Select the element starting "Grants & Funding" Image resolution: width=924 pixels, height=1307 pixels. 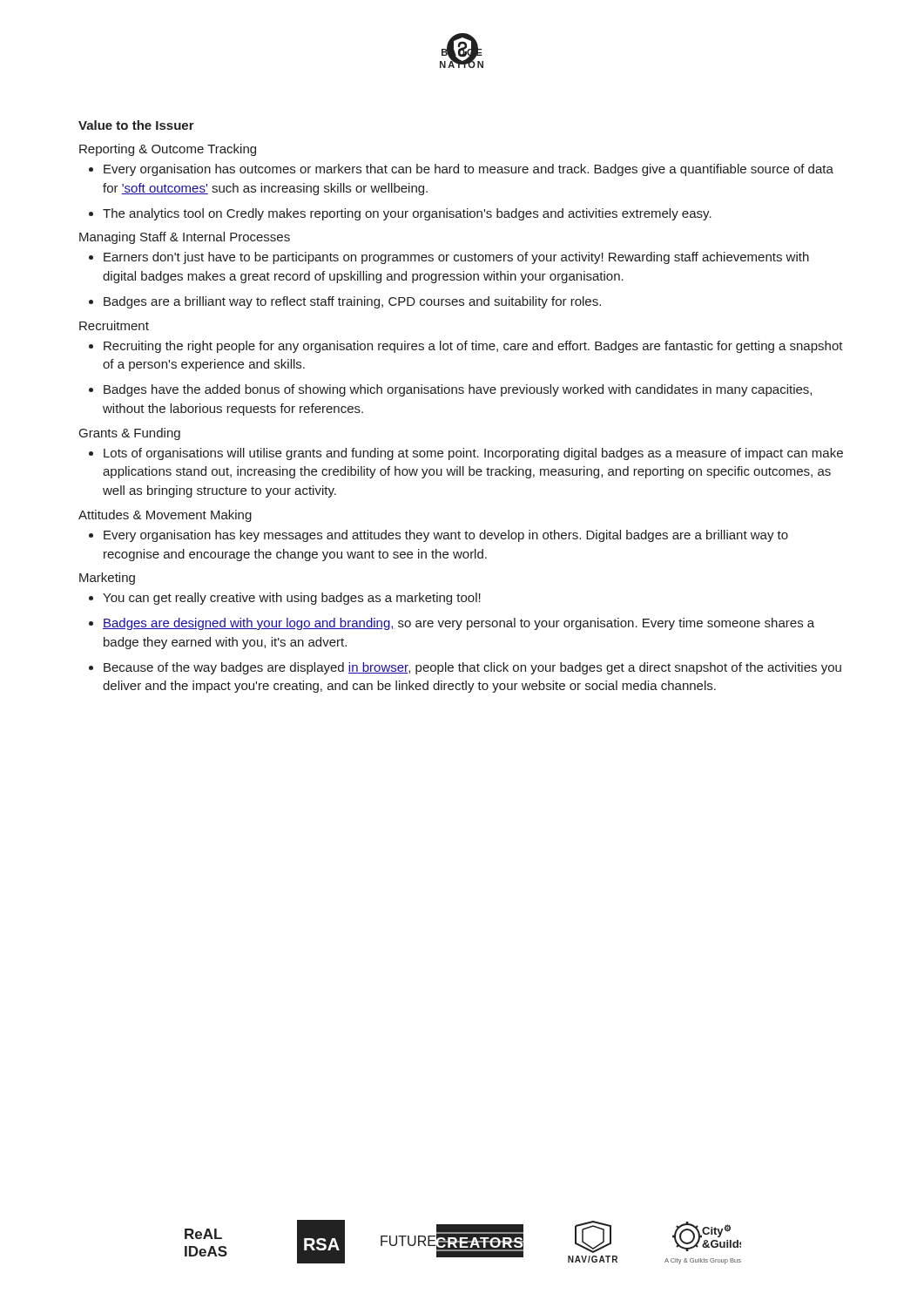click(x=130, y=432)
